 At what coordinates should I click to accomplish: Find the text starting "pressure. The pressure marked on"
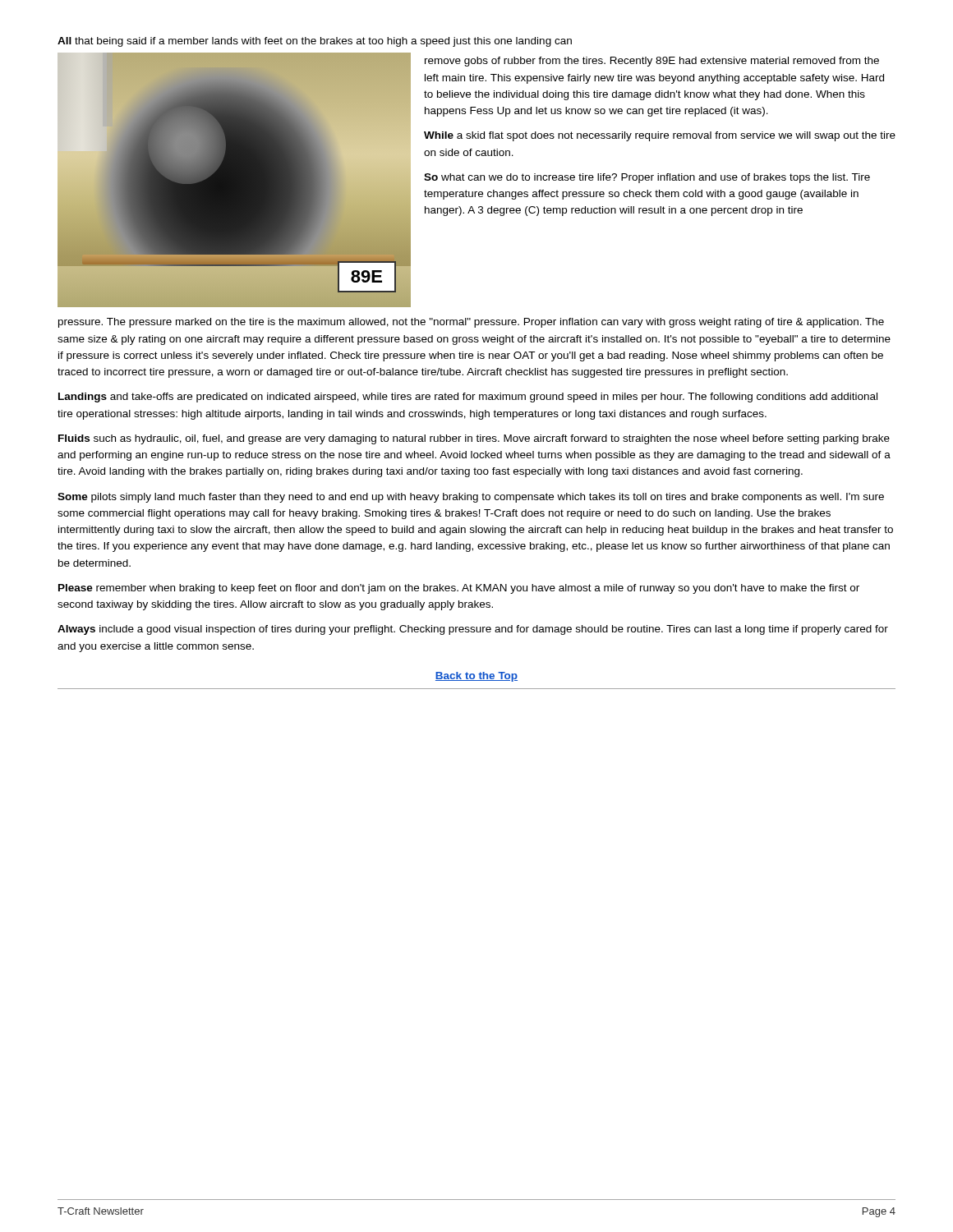[476, 347]
